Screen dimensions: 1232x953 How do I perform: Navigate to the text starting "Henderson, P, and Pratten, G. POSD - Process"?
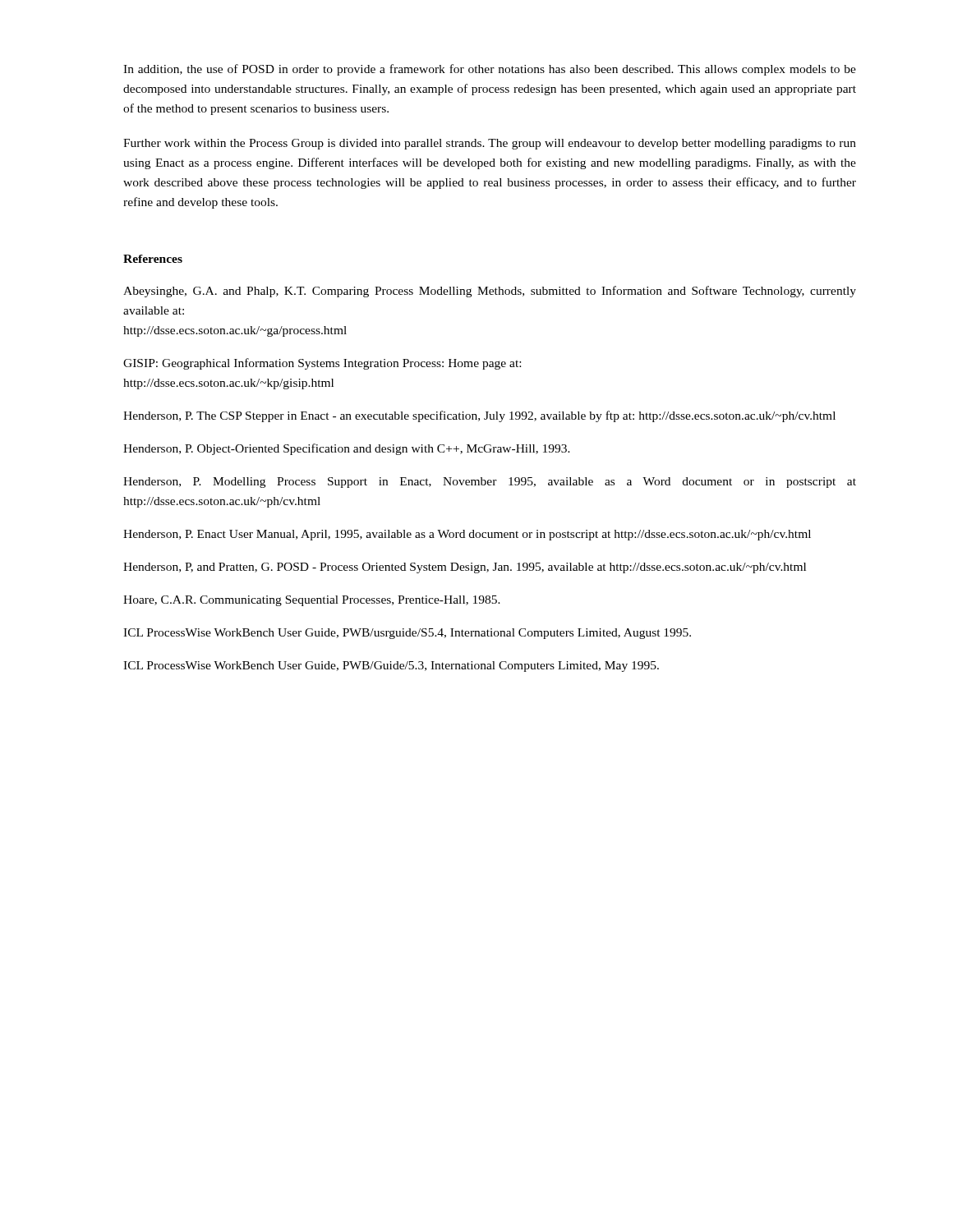coord(465,567)
